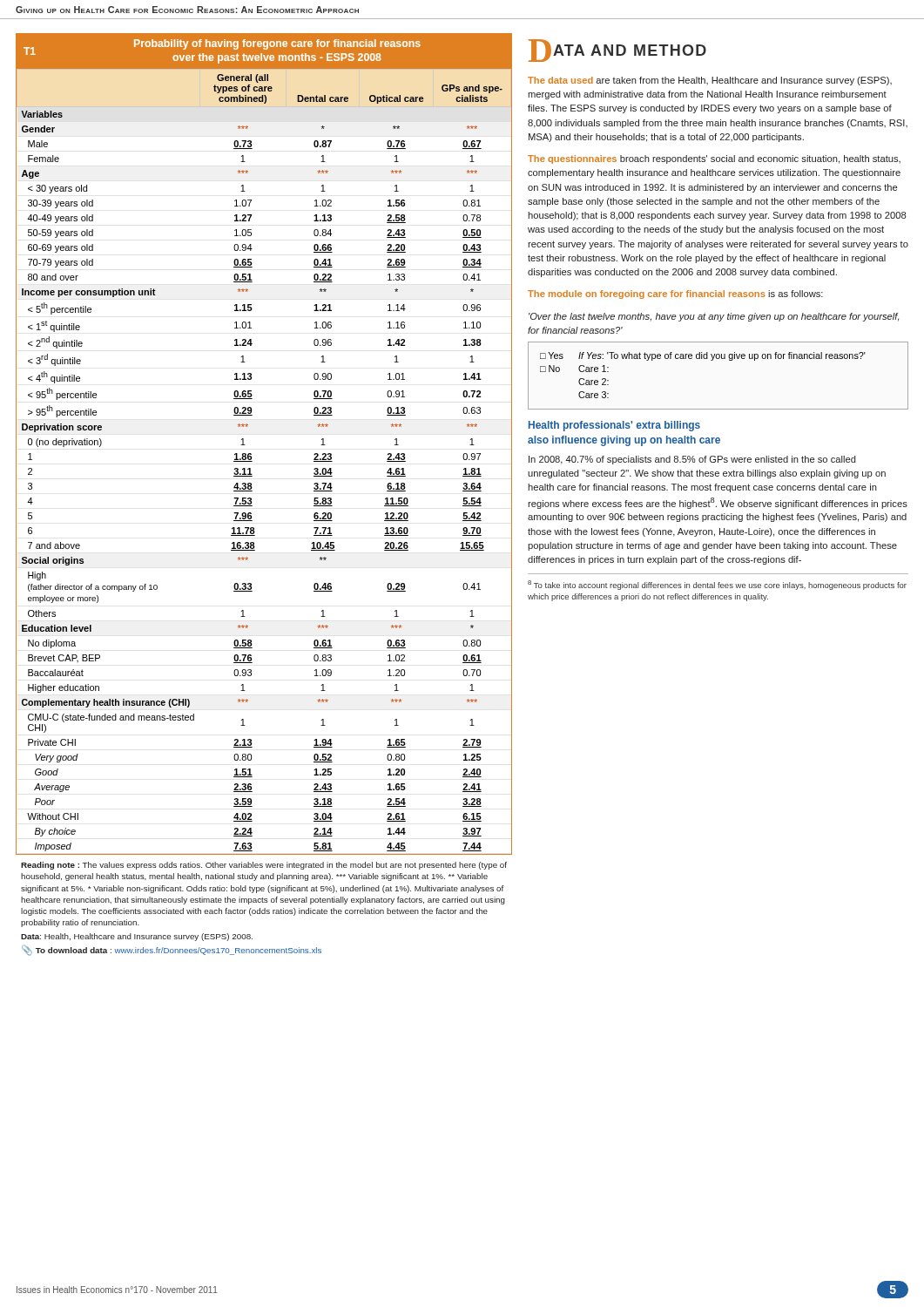Image resolution: width=924 pixels, height=1307 pixels.
Task: Select the passage starting "Reading note : The"
Action: (x=264, y=894)
